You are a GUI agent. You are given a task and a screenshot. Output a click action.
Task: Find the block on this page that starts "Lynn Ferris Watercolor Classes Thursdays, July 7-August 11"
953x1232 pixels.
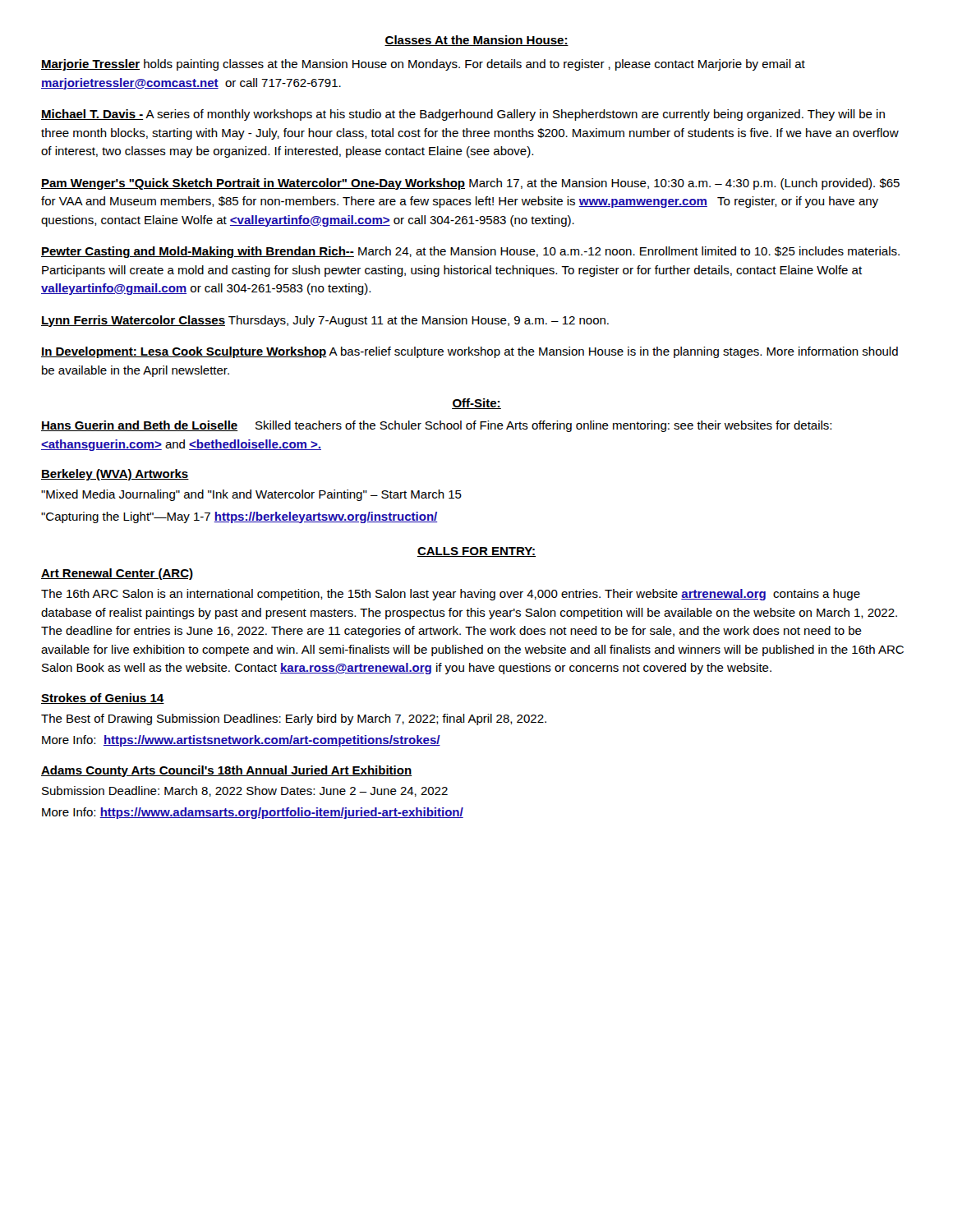[x=325, y=320]
